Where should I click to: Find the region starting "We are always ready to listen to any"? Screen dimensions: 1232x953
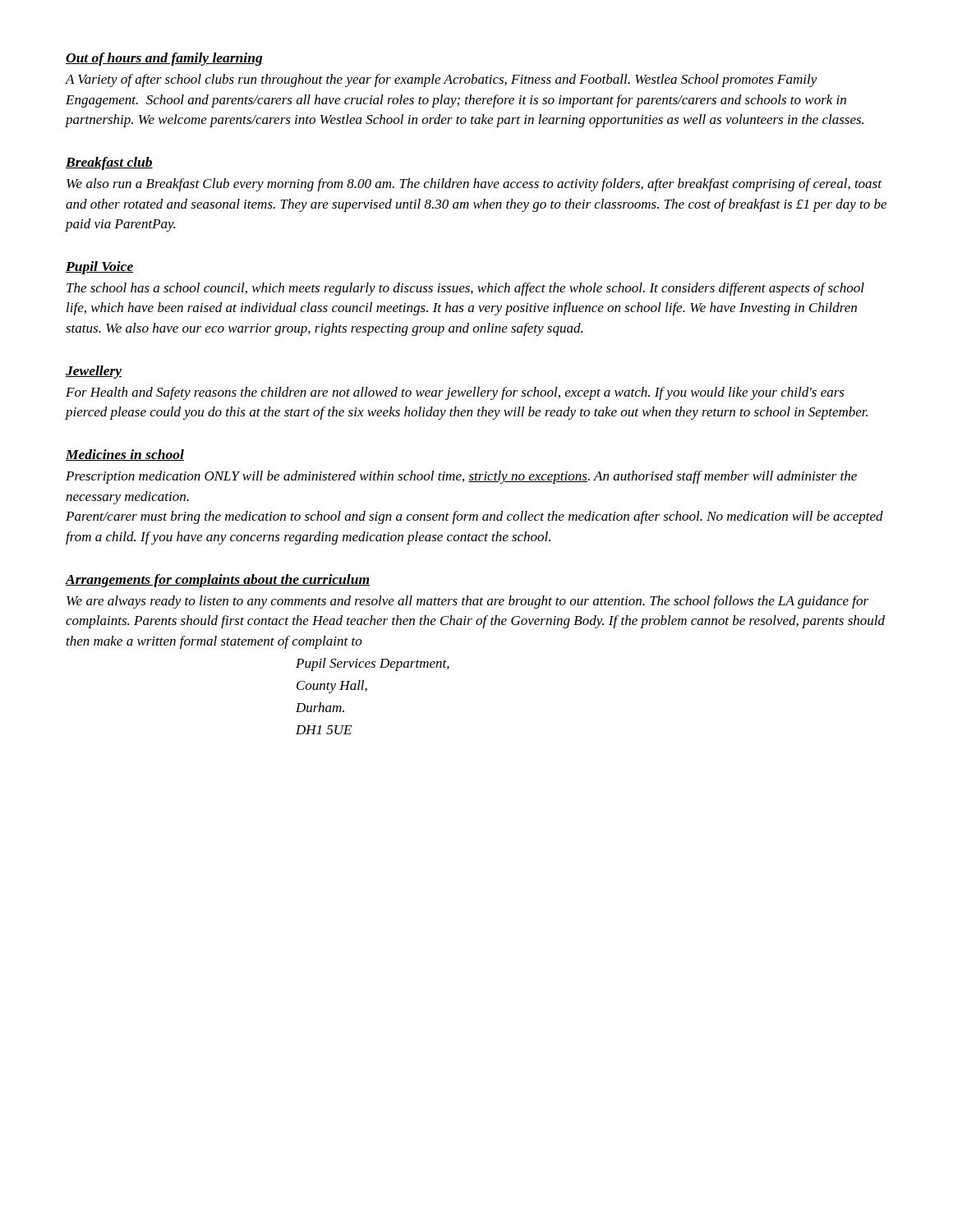pyautogui.click(x=476, y=621)
